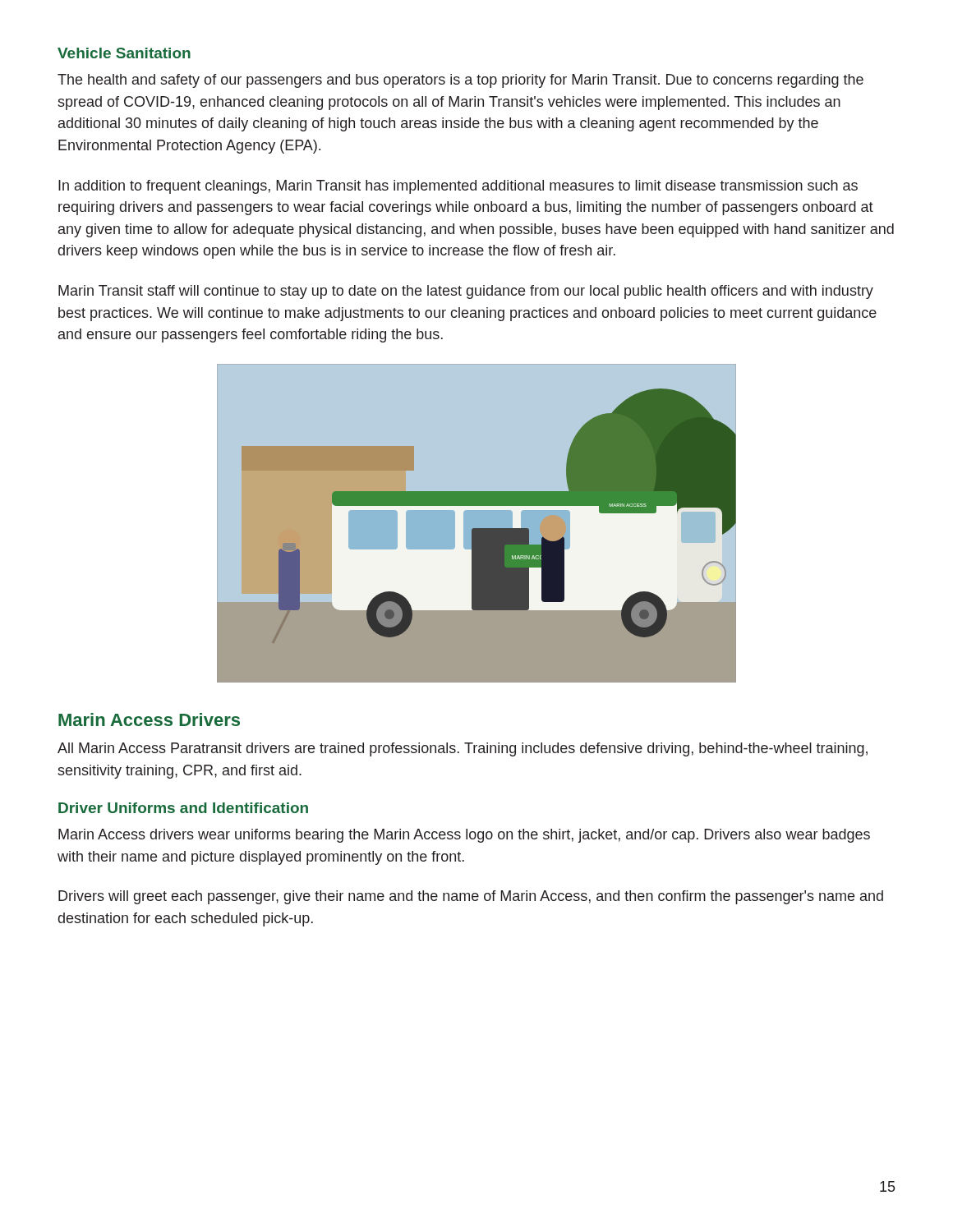Find the text block with the text "Marin Transit staff will continue to stay"

(x=467, y=313)
